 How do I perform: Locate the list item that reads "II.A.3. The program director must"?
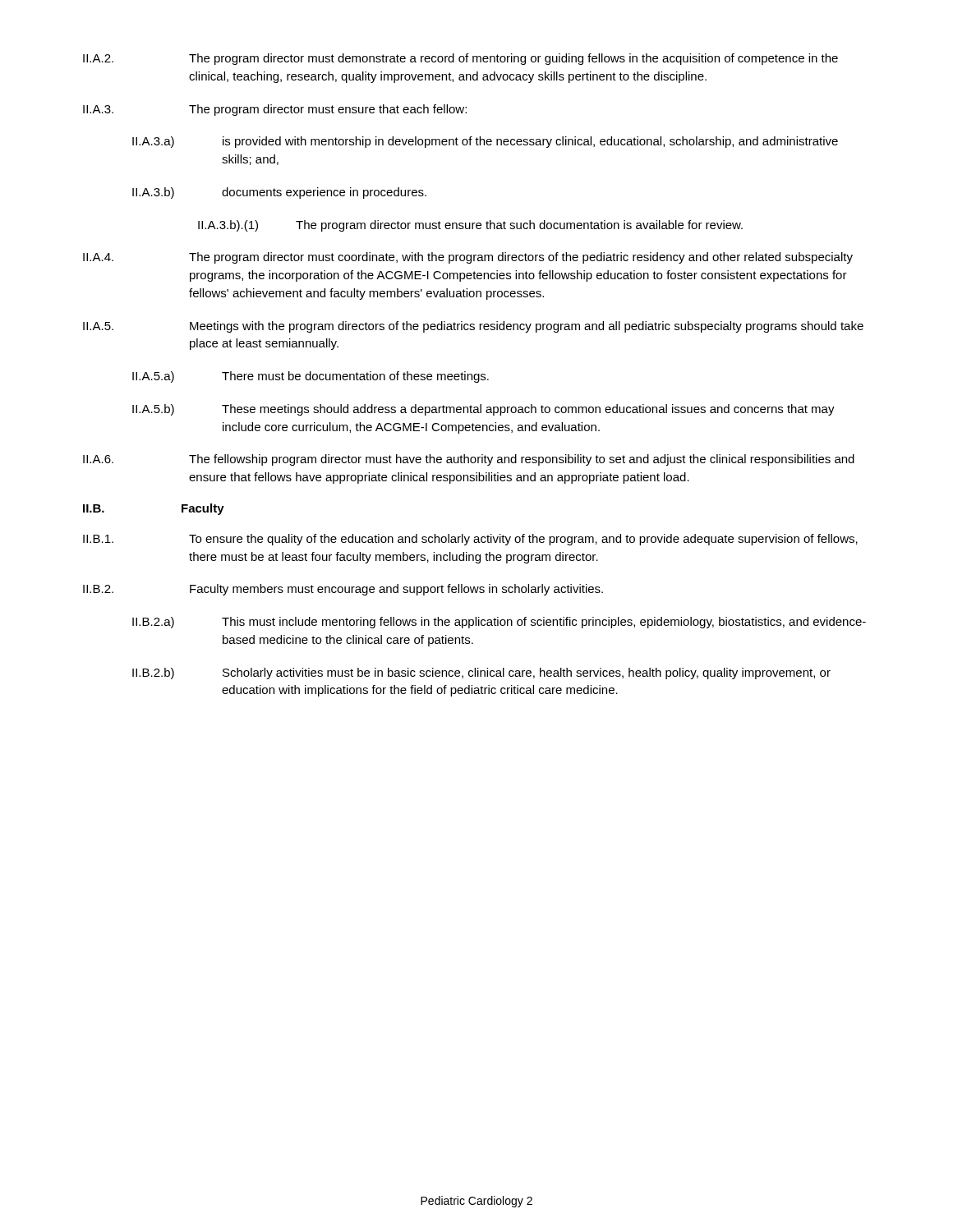coord(476,109)
